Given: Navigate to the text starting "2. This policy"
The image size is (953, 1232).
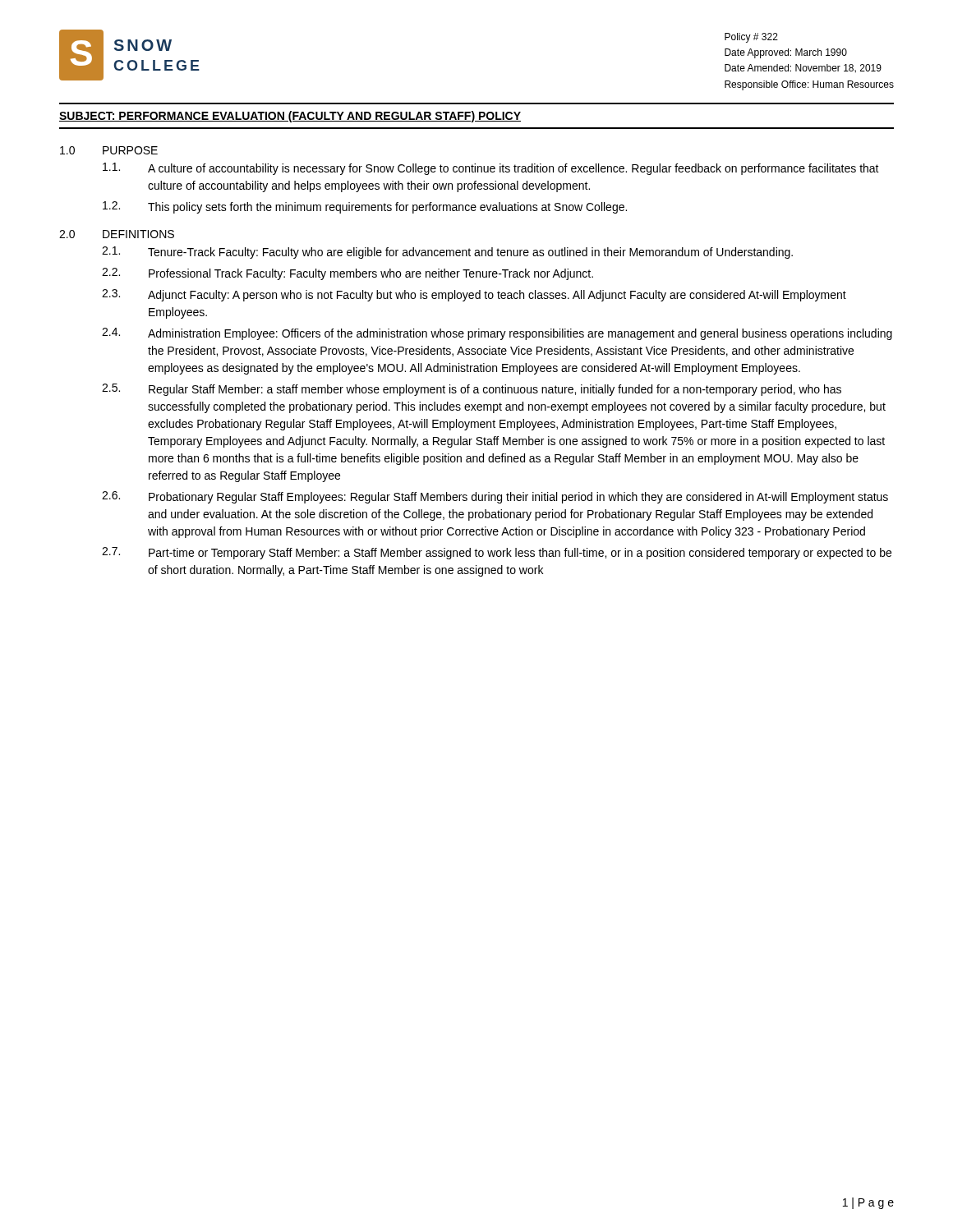Looking at the screenshot, I should (x=365, y=207).
